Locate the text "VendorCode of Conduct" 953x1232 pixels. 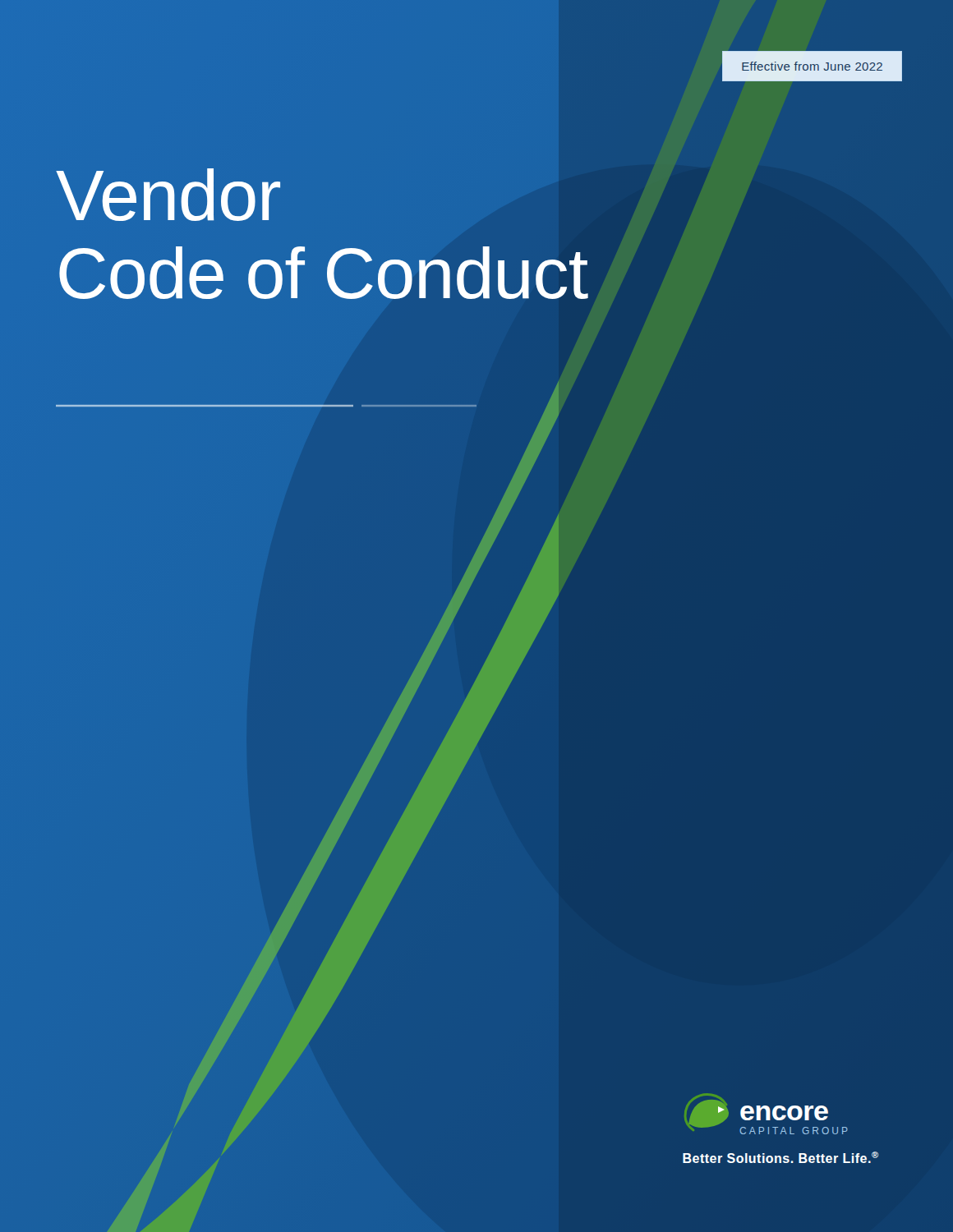(x=327, y=234)
